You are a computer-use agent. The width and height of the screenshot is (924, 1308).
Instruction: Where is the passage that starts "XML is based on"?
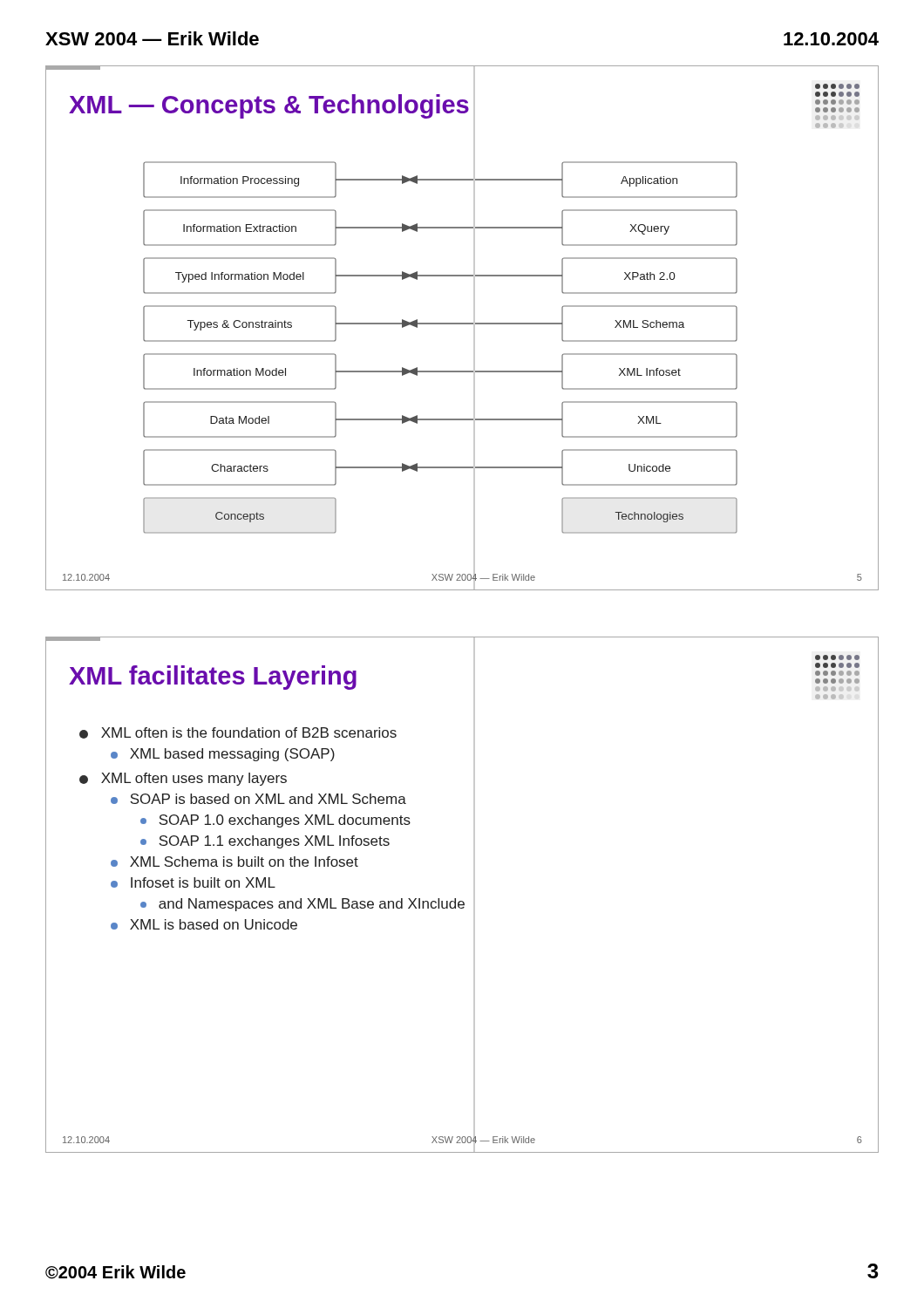(x=204, y=925)
